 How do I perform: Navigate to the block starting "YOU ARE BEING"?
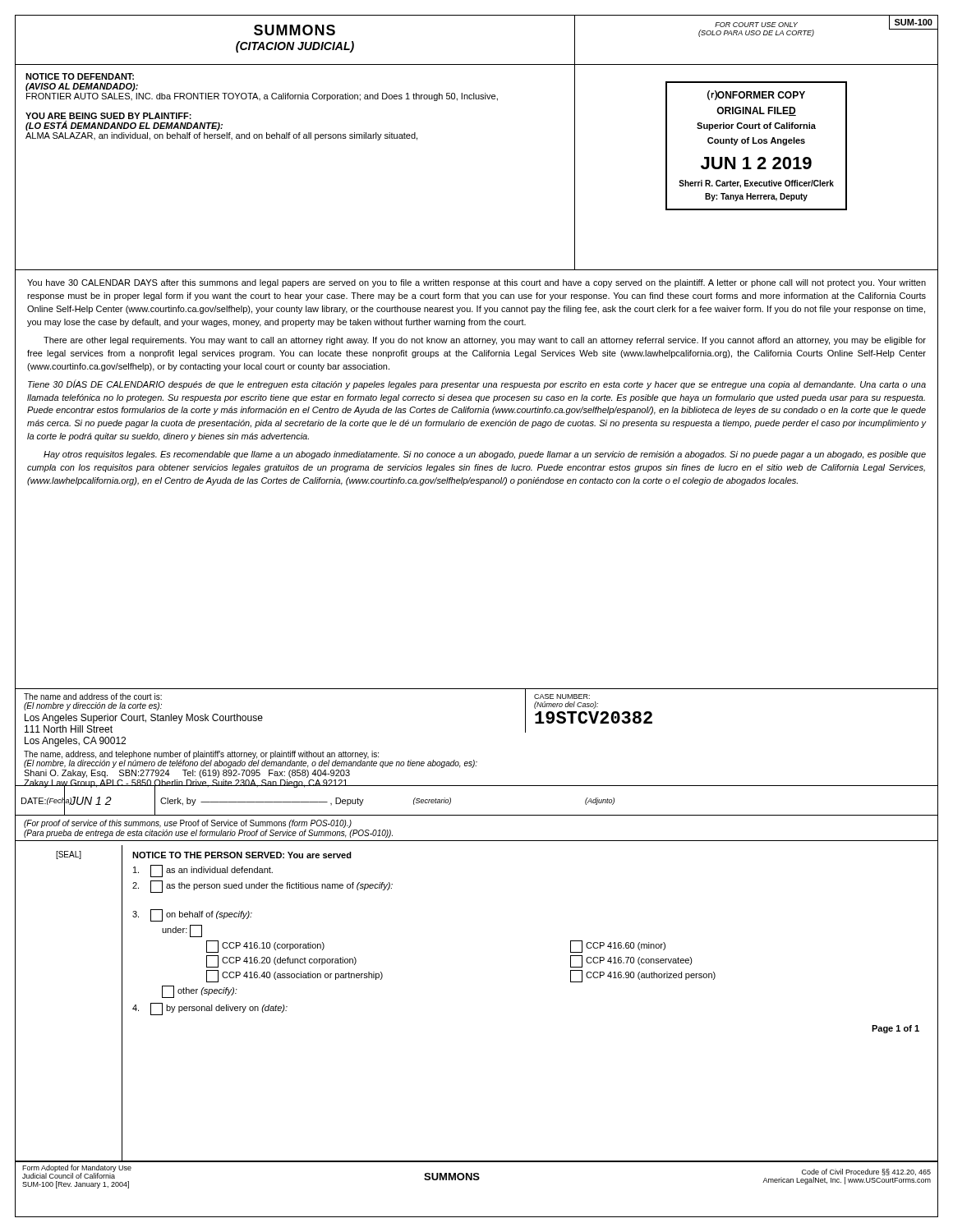pyautogui.click(x=222, y=126)
